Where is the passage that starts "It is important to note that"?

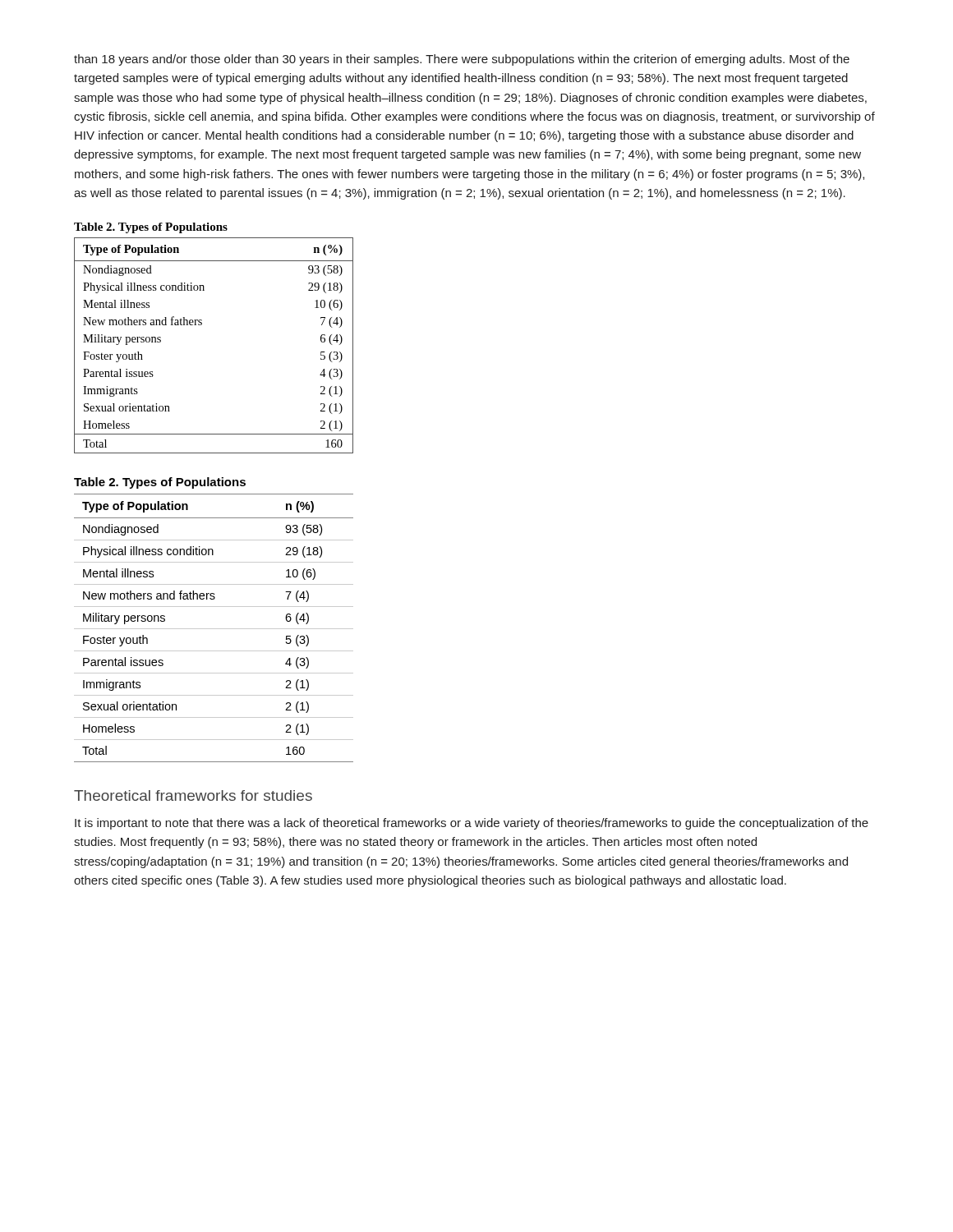pyautogui.click(x=471, y=851)
